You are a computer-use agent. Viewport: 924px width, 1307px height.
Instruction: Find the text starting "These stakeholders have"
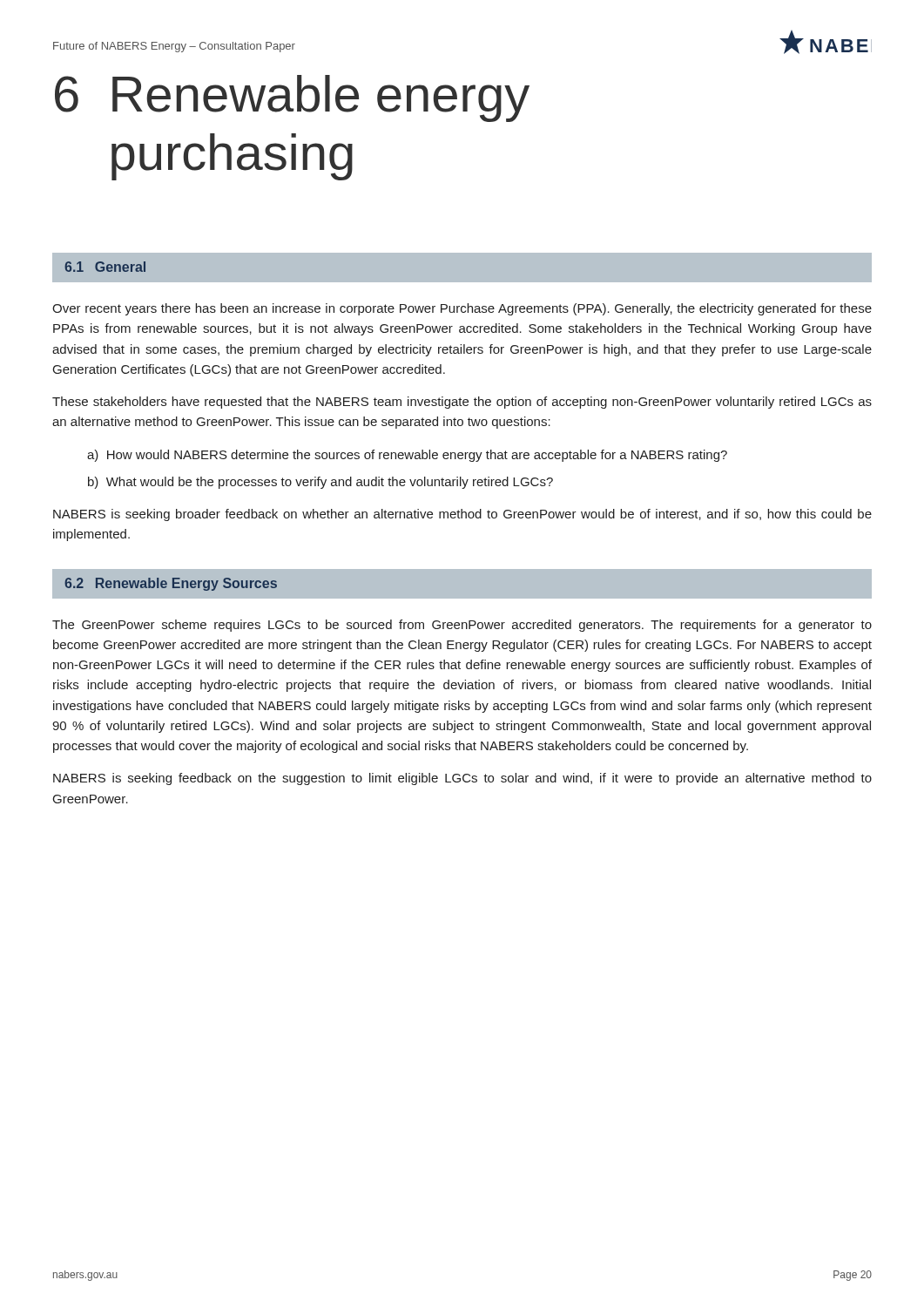point(462,411)
